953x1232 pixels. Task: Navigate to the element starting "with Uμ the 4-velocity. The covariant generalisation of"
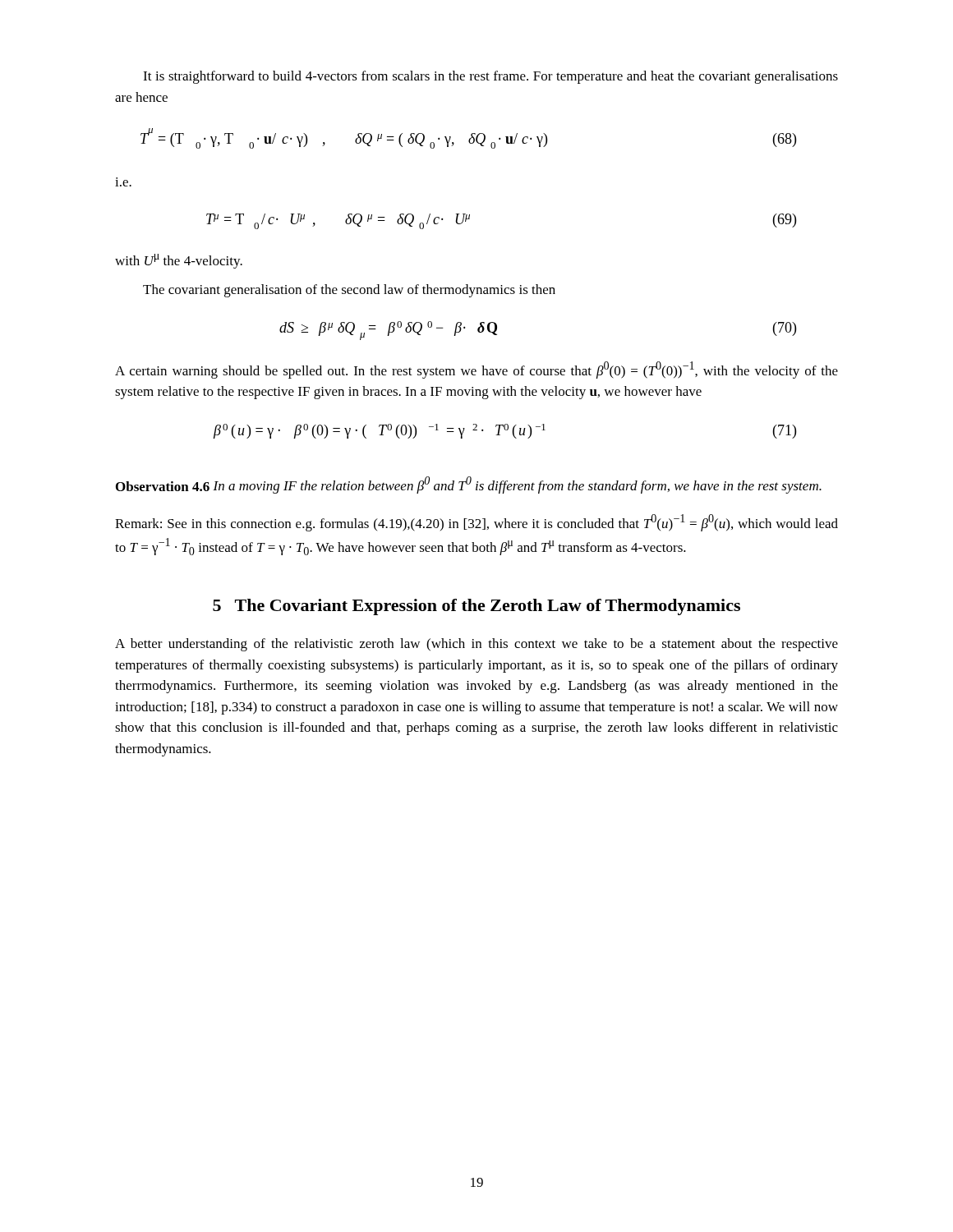(179, 261)
